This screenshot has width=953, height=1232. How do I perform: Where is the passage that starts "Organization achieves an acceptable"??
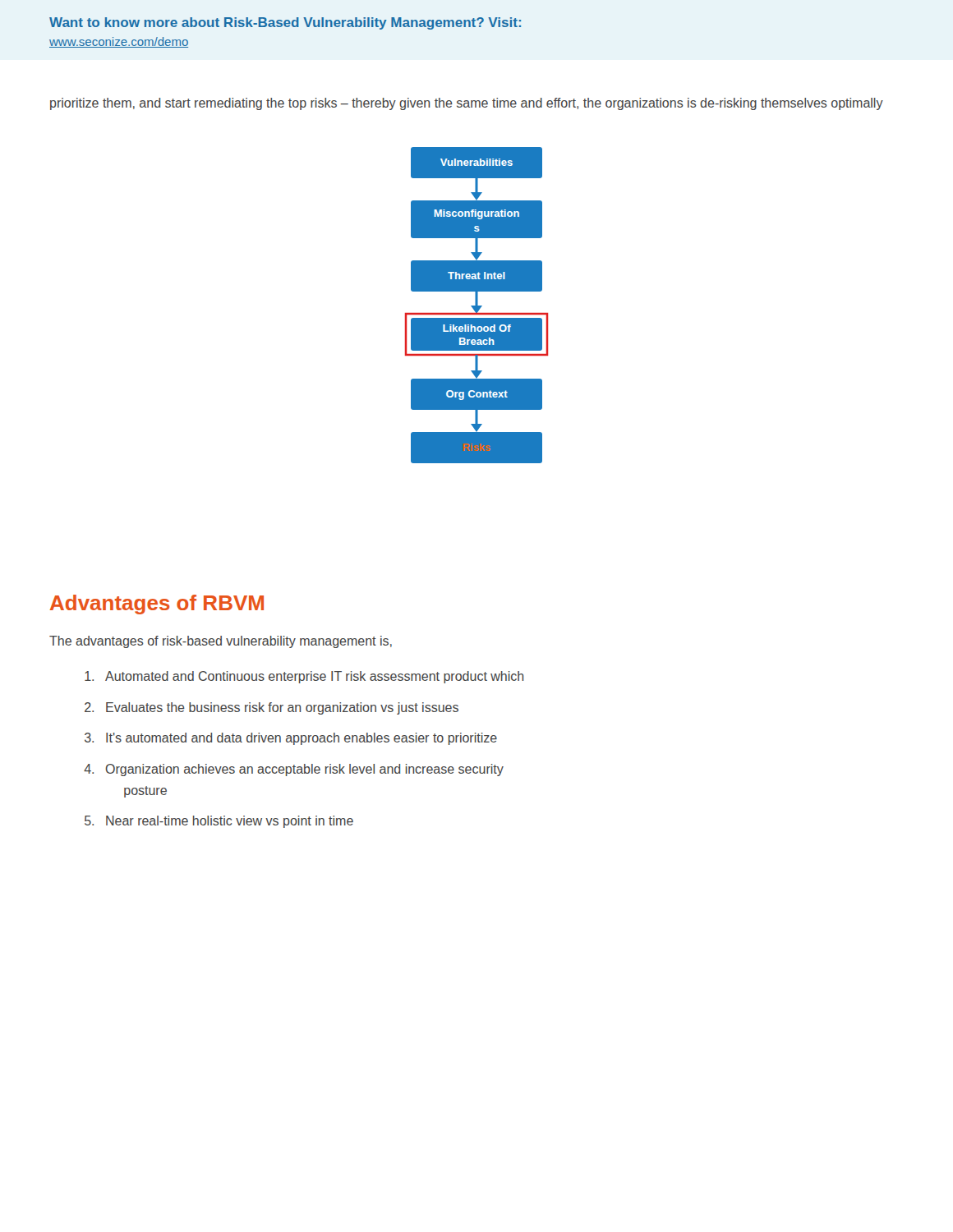tap(476, 780)
